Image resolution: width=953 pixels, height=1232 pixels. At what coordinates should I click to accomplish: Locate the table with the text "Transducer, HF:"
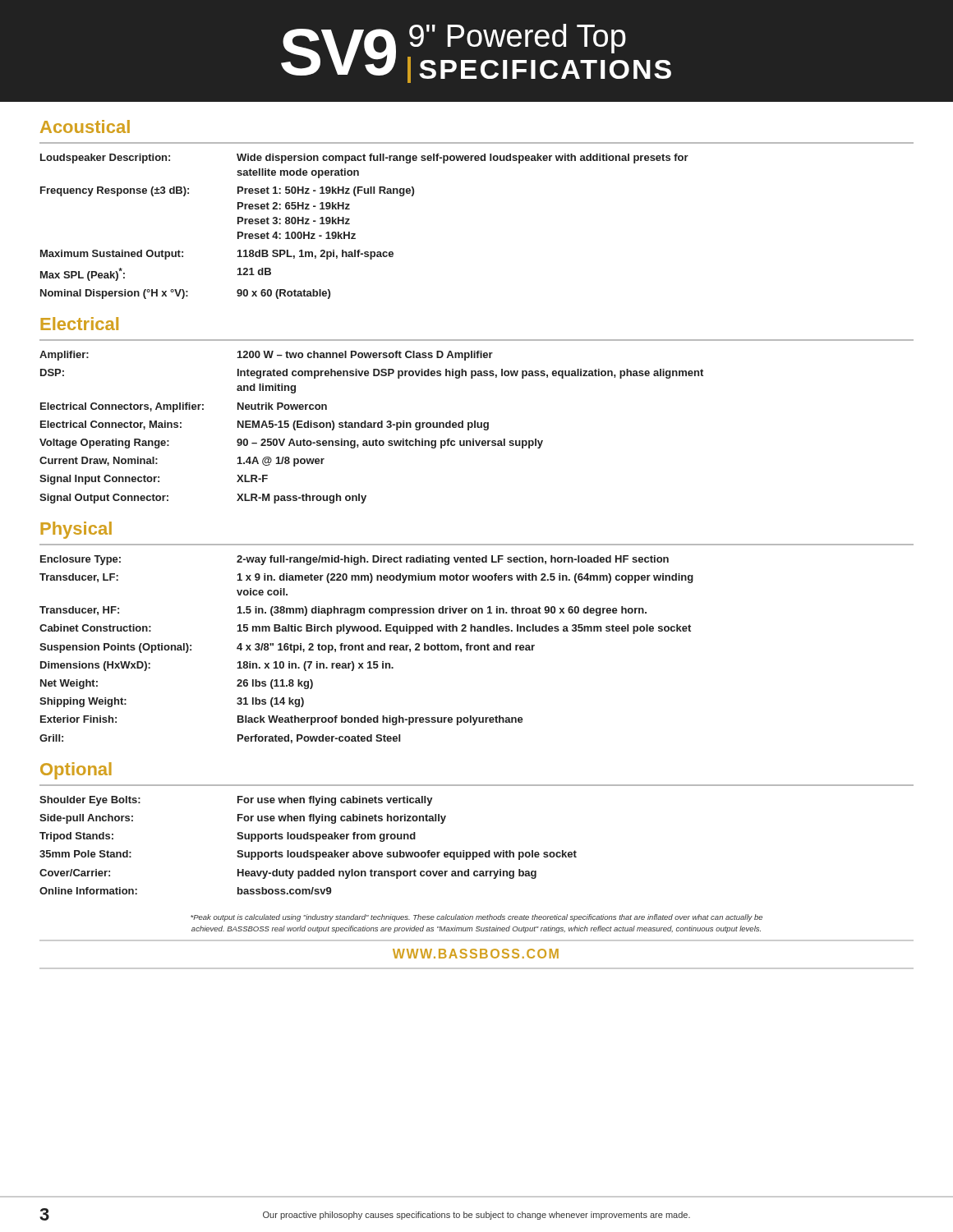(476, 649)
